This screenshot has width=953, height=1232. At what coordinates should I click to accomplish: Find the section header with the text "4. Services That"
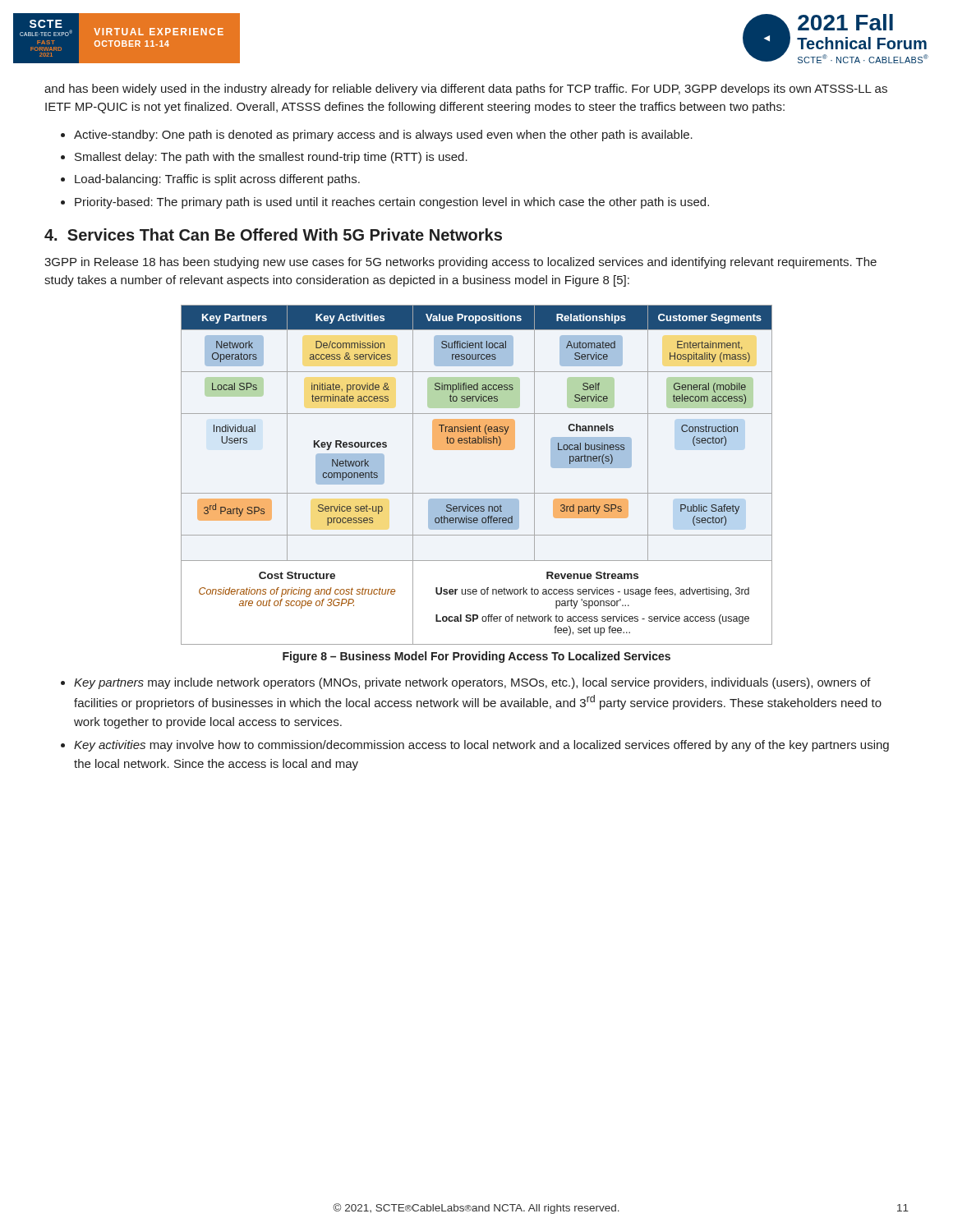[274, 235]
